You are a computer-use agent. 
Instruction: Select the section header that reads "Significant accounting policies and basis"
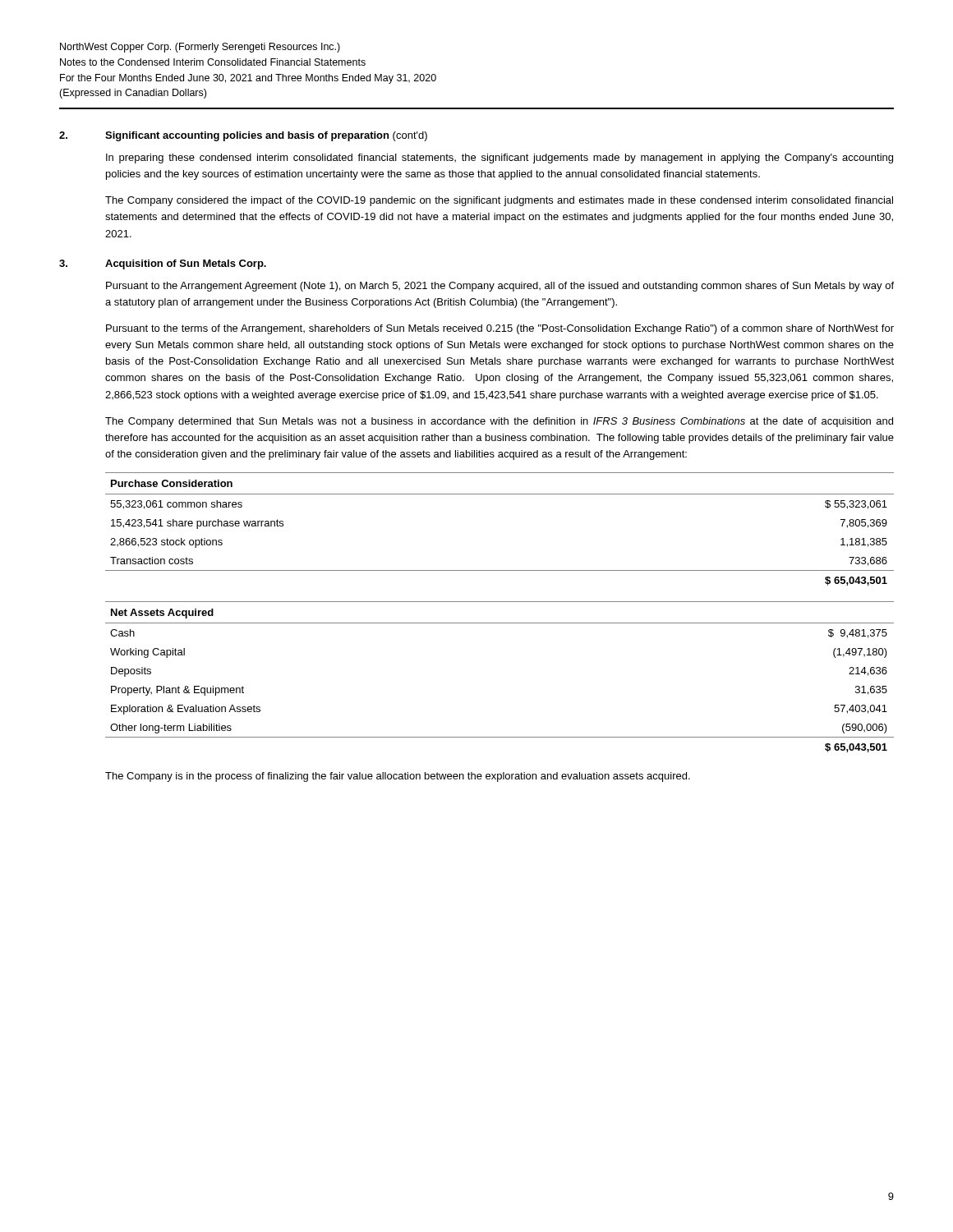tap(266, 135)
